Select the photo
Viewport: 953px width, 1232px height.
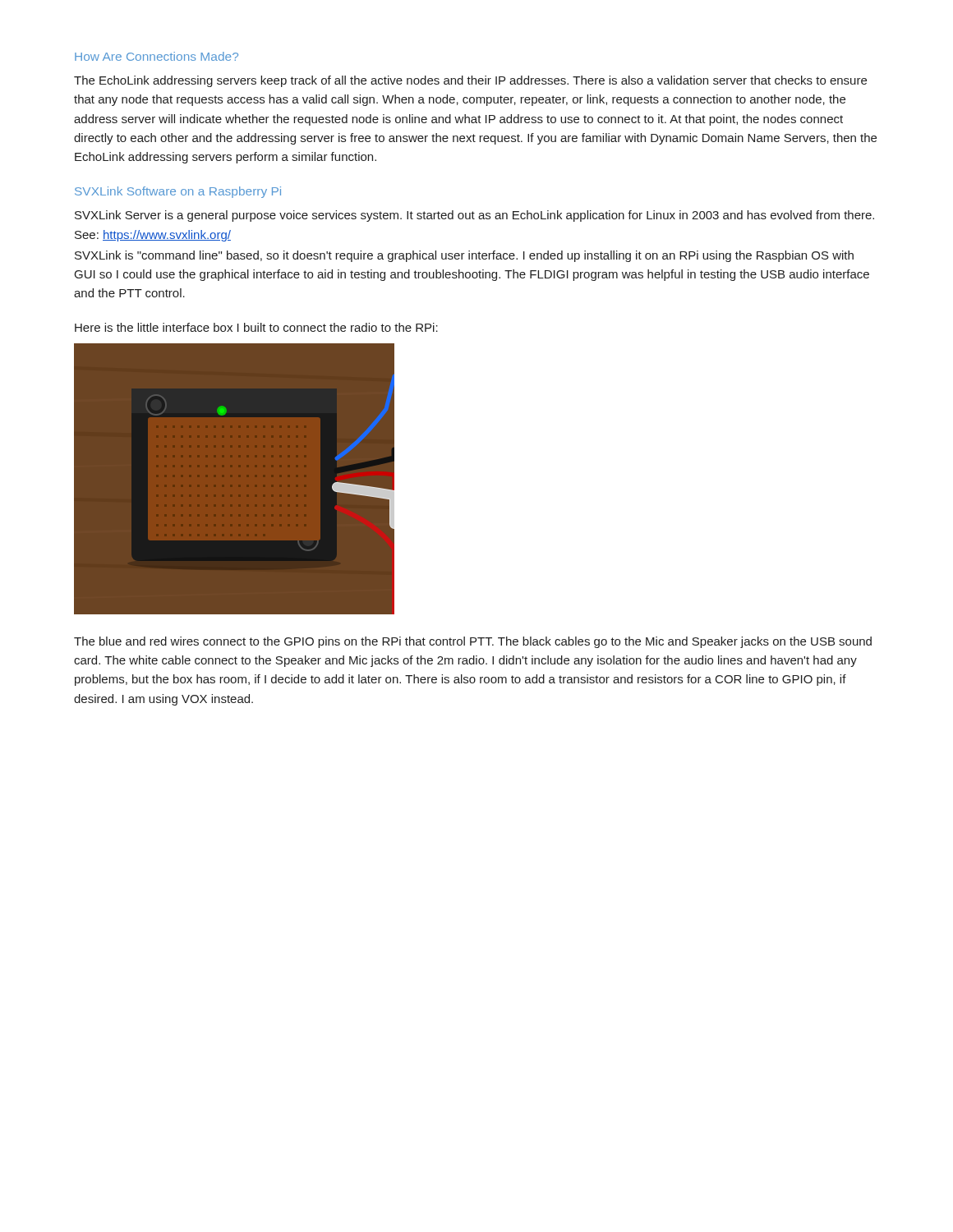tap(476, 480)
